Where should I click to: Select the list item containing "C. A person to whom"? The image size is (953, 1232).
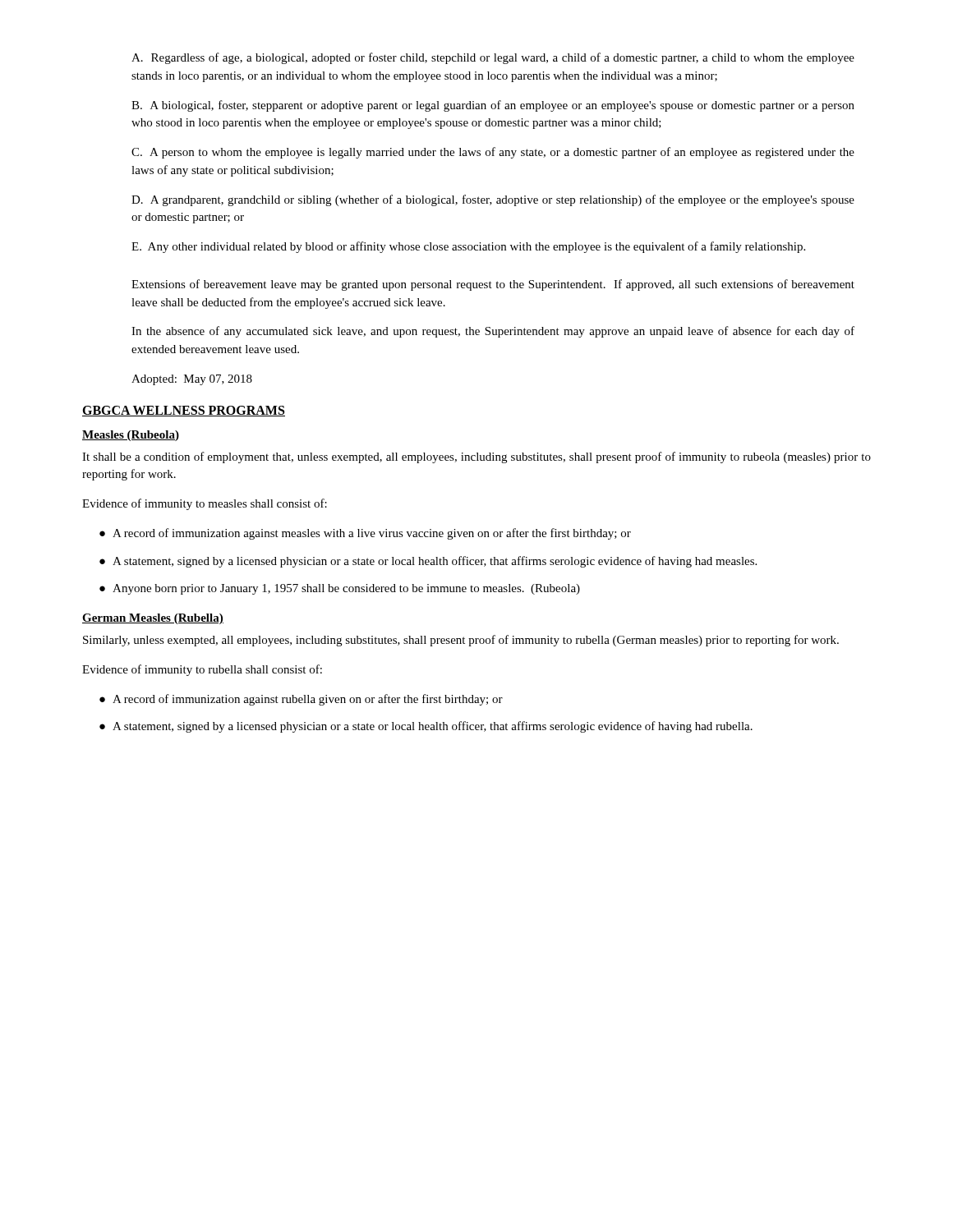click(x=493, y=162)
